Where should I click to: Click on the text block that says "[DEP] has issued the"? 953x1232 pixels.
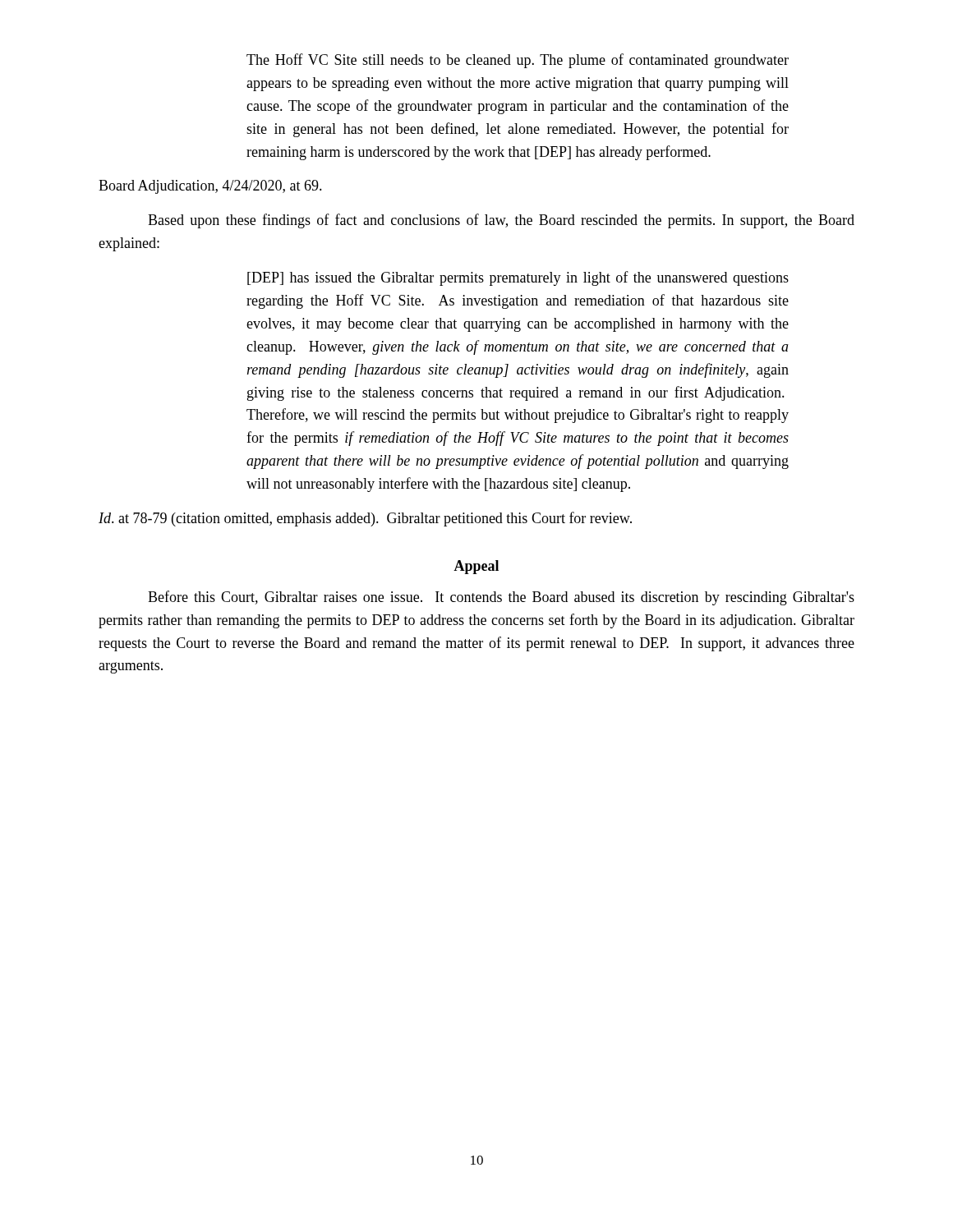pyautogui.click(x=518, y=382)
